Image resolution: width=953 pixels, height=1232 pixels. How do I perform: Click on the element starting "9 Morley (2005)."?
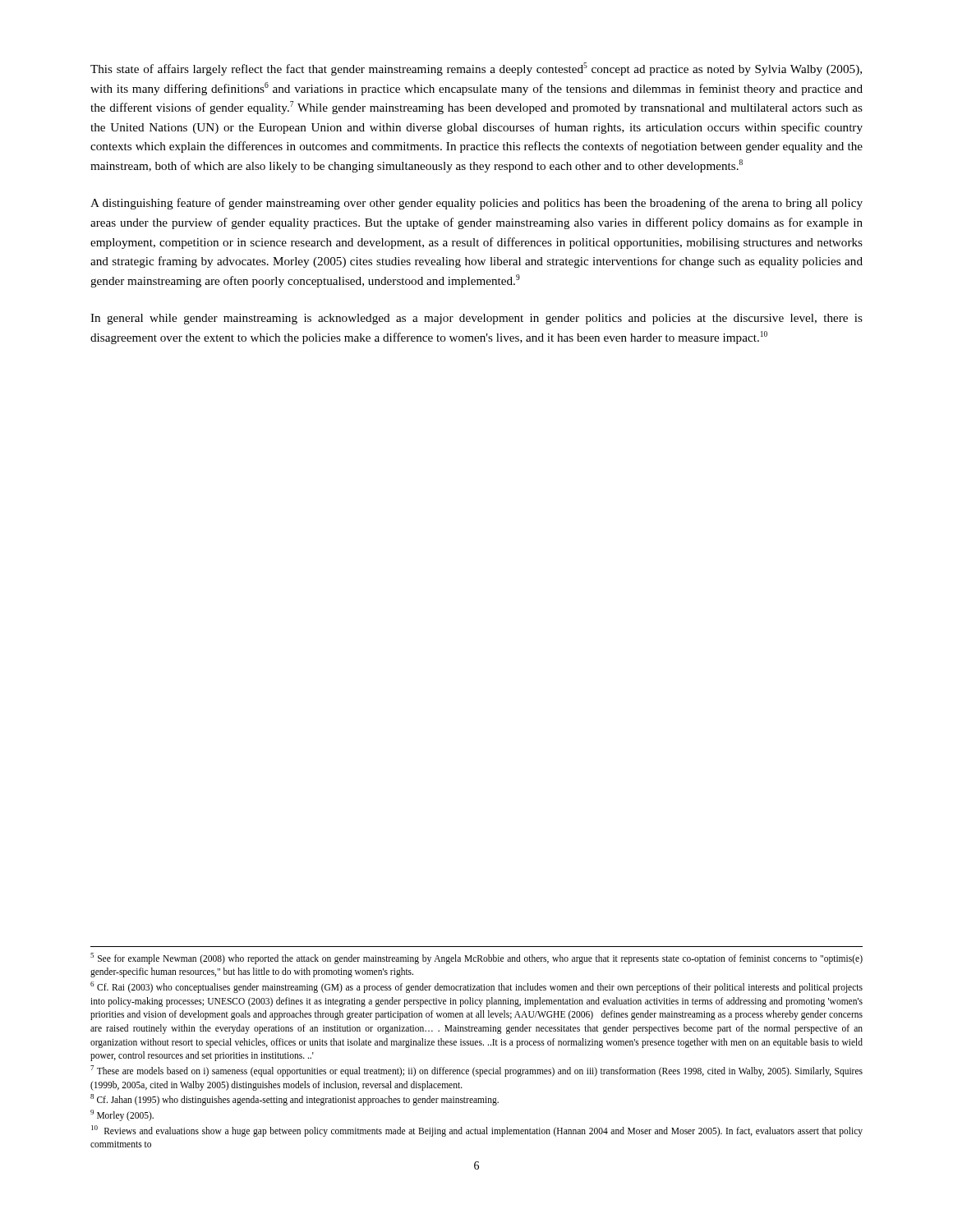122,1115
